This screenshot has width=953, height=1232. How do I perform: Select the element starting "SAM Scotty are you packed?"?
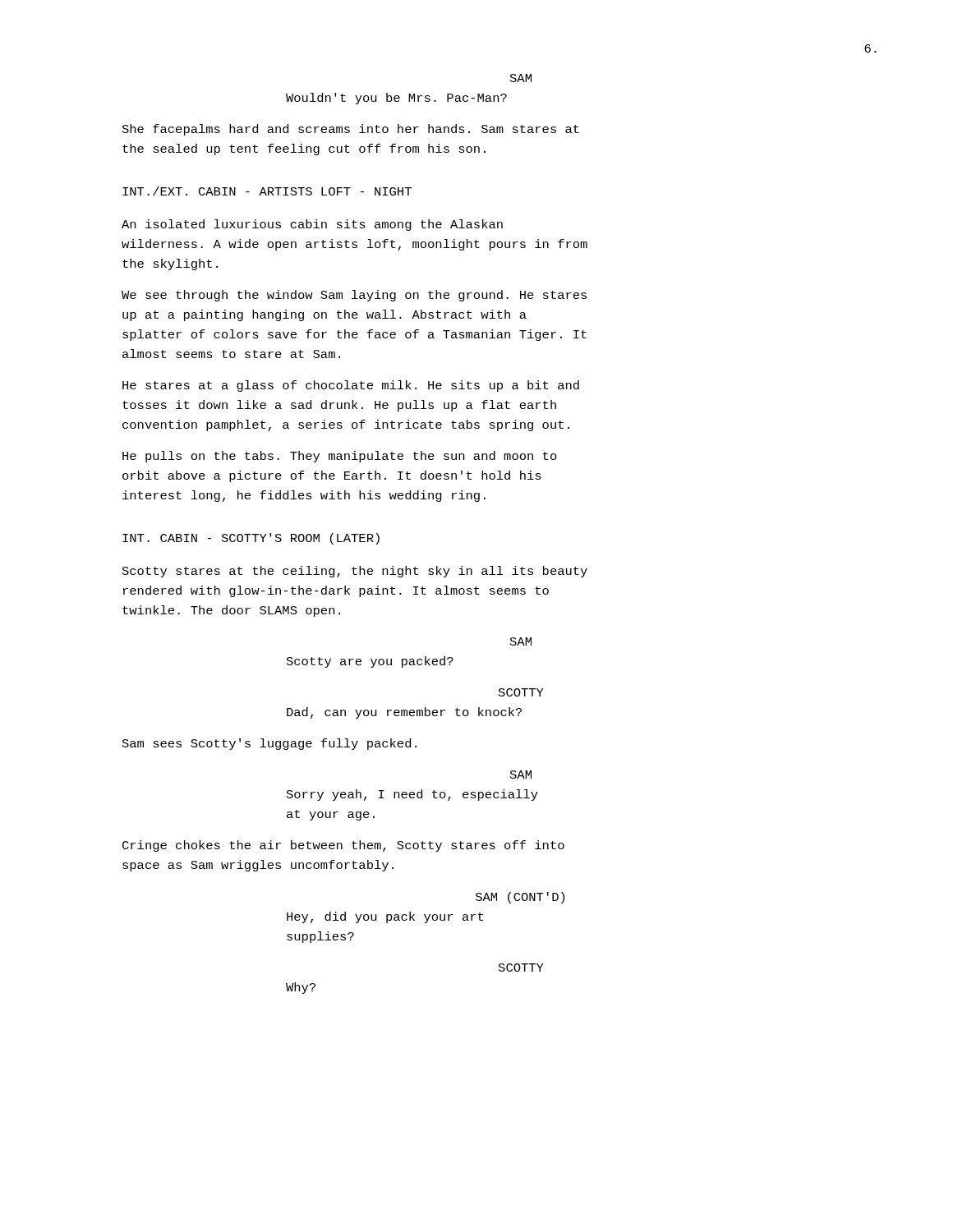coord(521,652)
